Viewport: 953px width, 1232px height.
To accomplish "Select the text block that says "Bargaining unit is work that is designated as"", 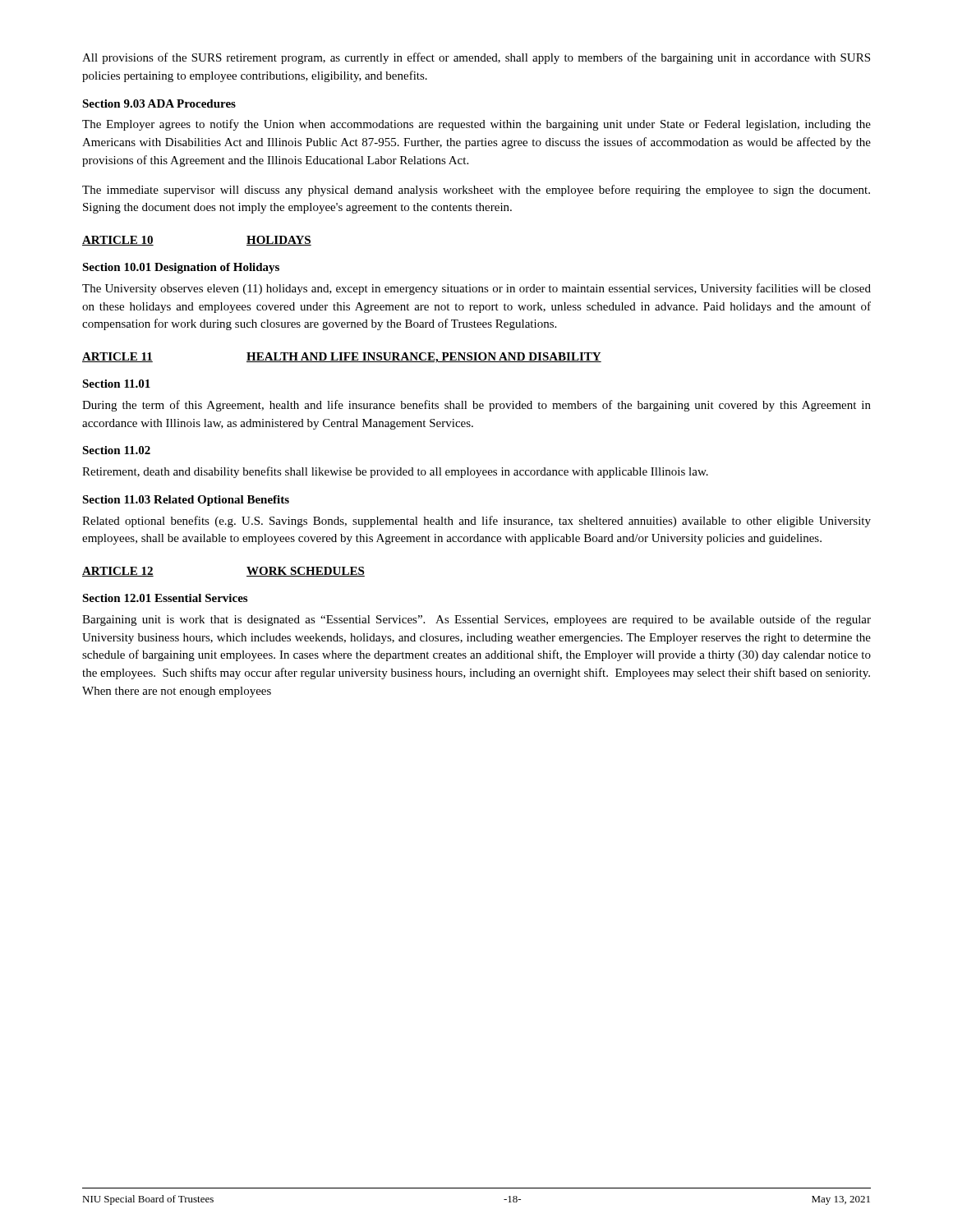I will (476, 655).
